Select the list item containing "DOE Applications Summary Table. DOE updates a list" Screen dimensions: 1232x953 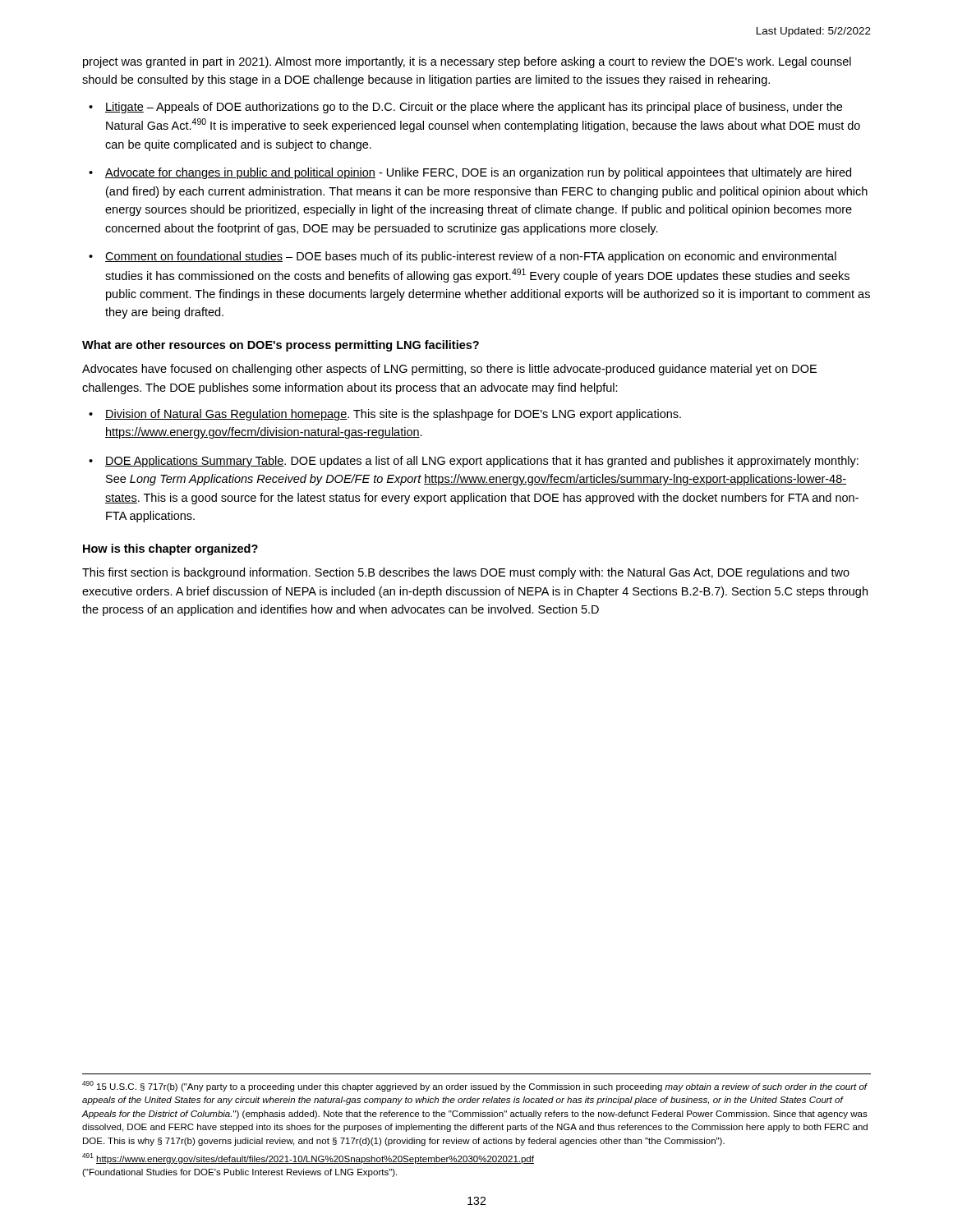pos(482,488)
